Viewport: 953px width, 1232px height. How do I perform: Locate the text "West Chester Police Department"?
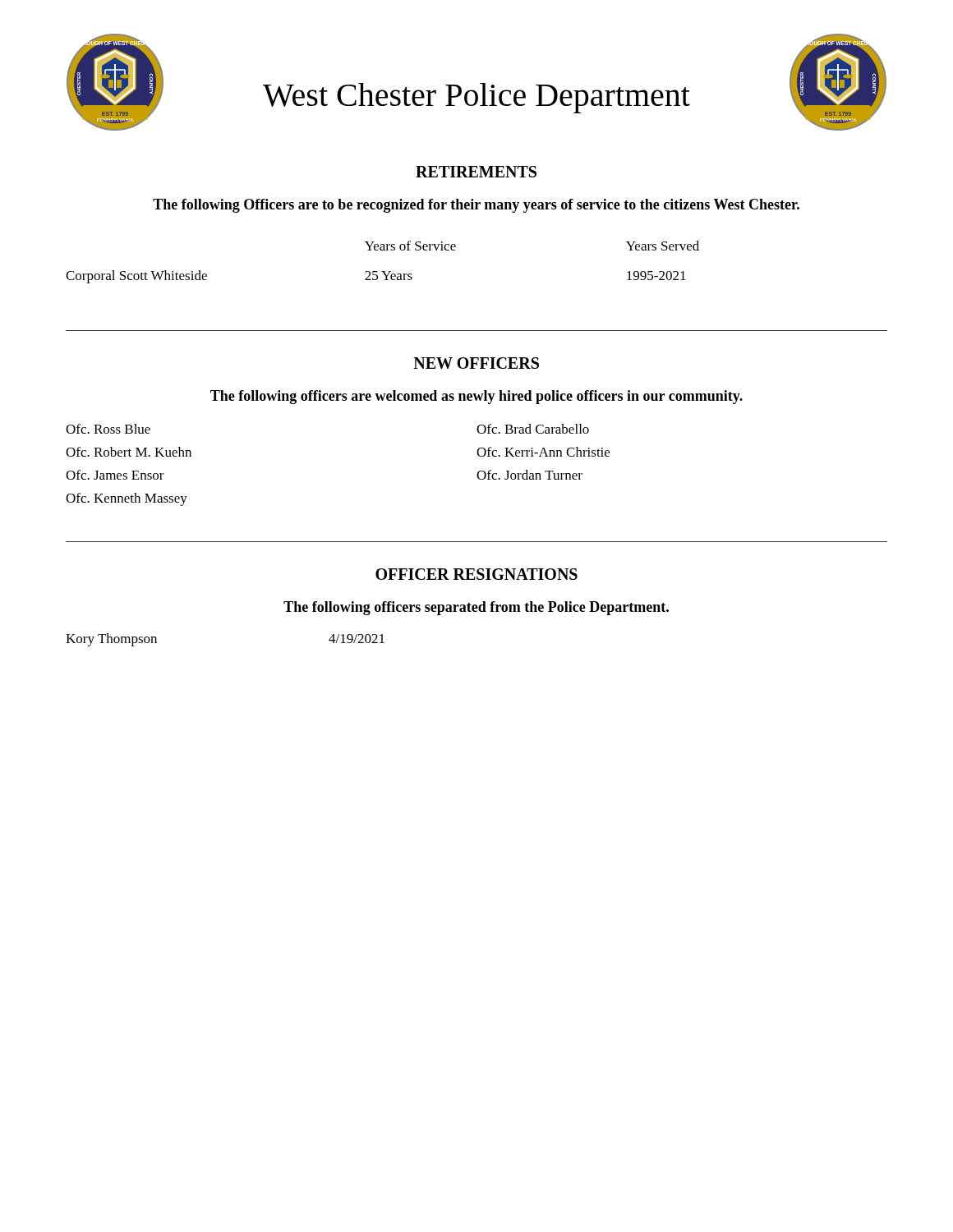point(476,94)
